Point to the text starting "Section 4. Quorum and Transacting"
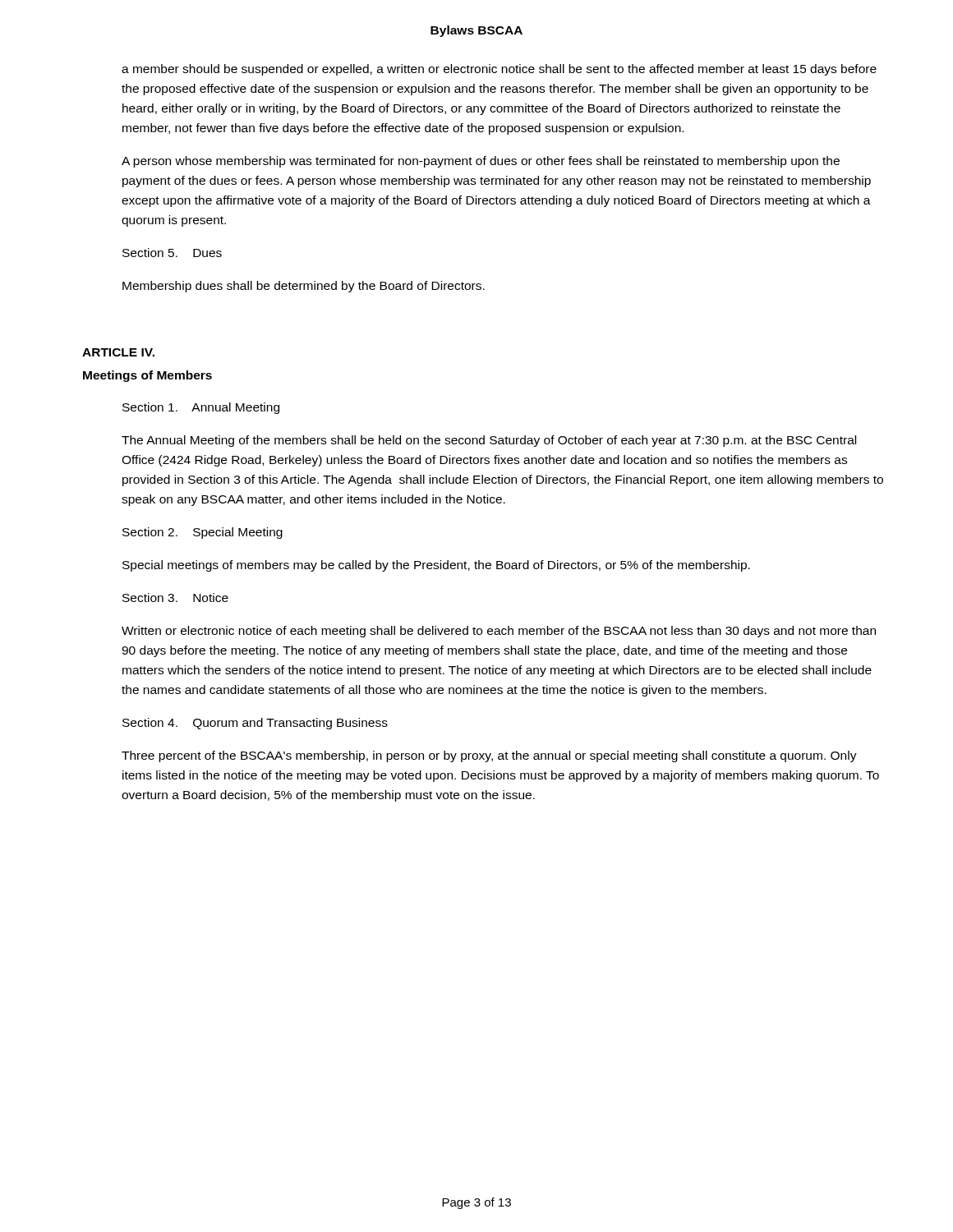The width and height of the screenshot is (953, 1232). coord(255,723)
